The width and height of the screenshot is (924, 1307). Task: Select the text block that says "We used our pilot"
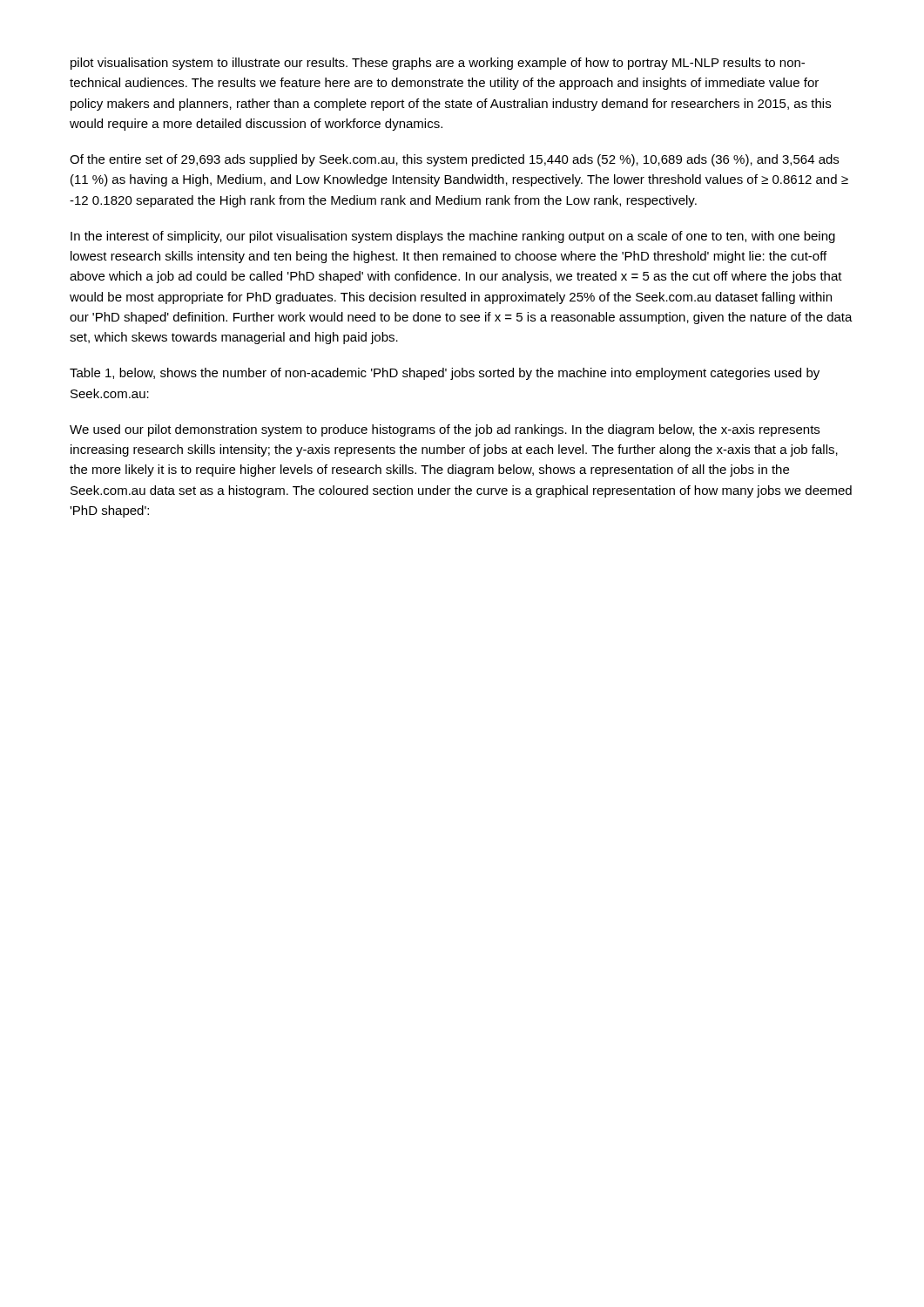461,469
